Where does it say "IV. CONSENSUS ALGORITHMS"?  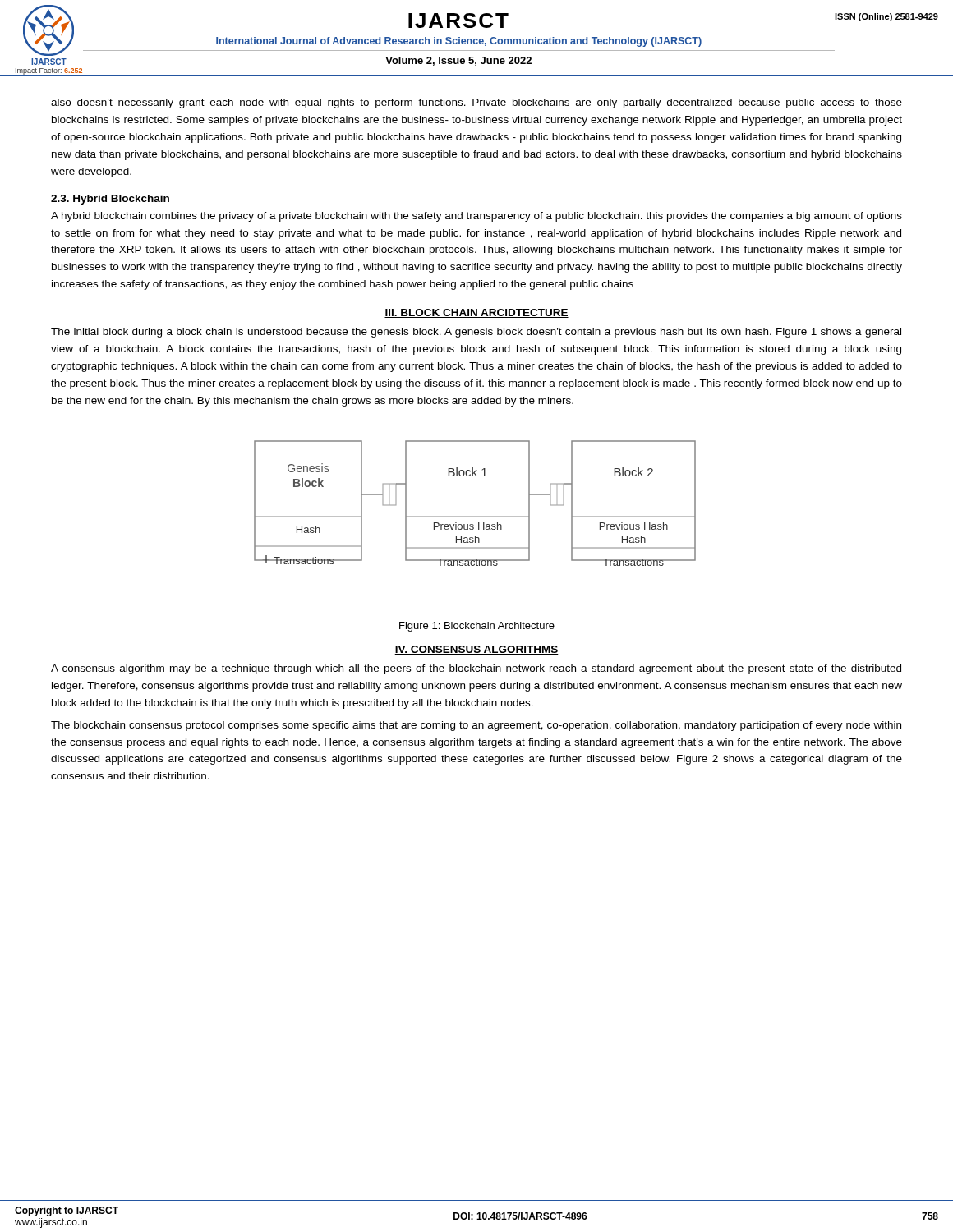click(476, 649)
